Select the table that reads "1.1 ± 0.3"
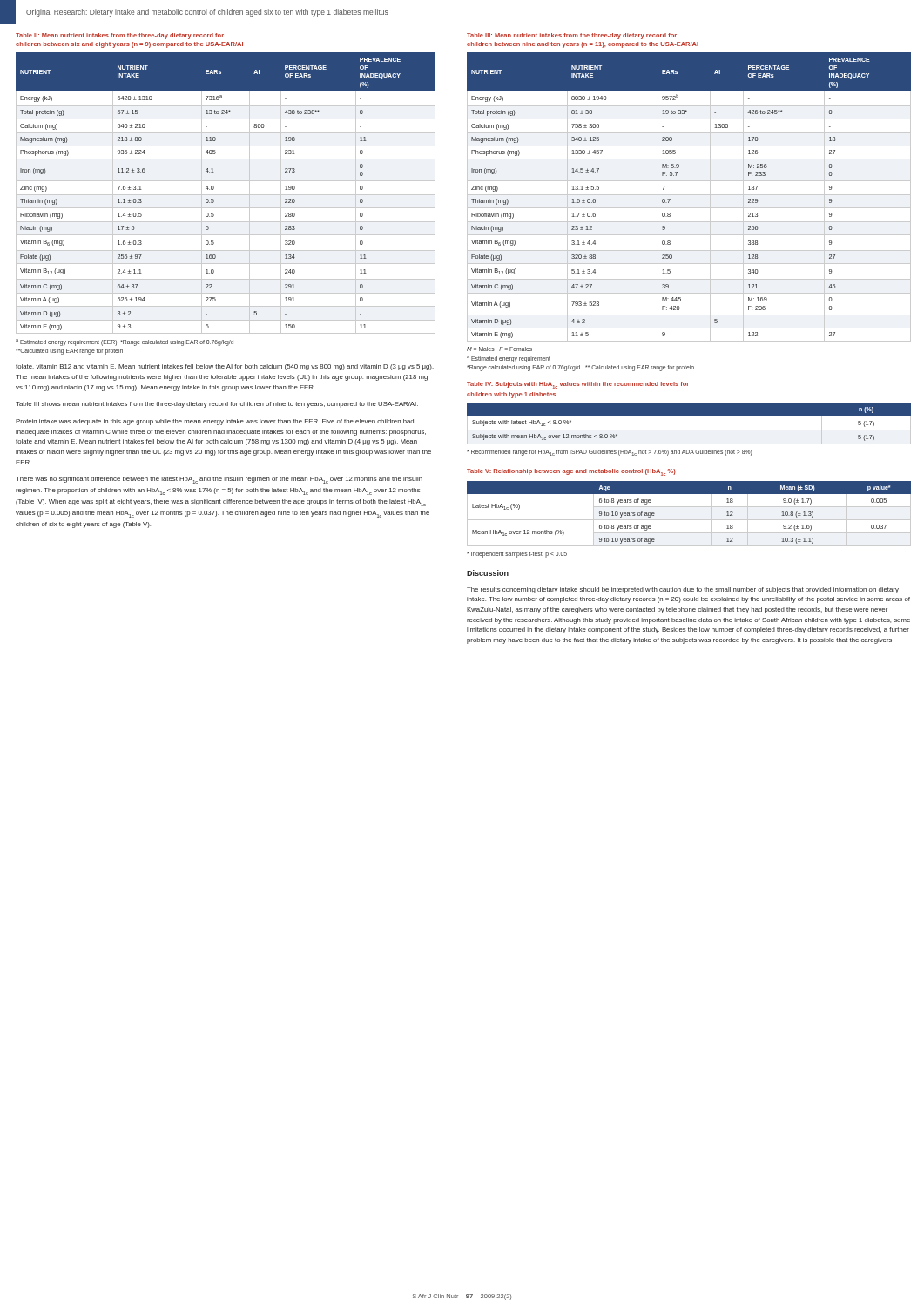The image size is (924, 1307). click(226, 193)
